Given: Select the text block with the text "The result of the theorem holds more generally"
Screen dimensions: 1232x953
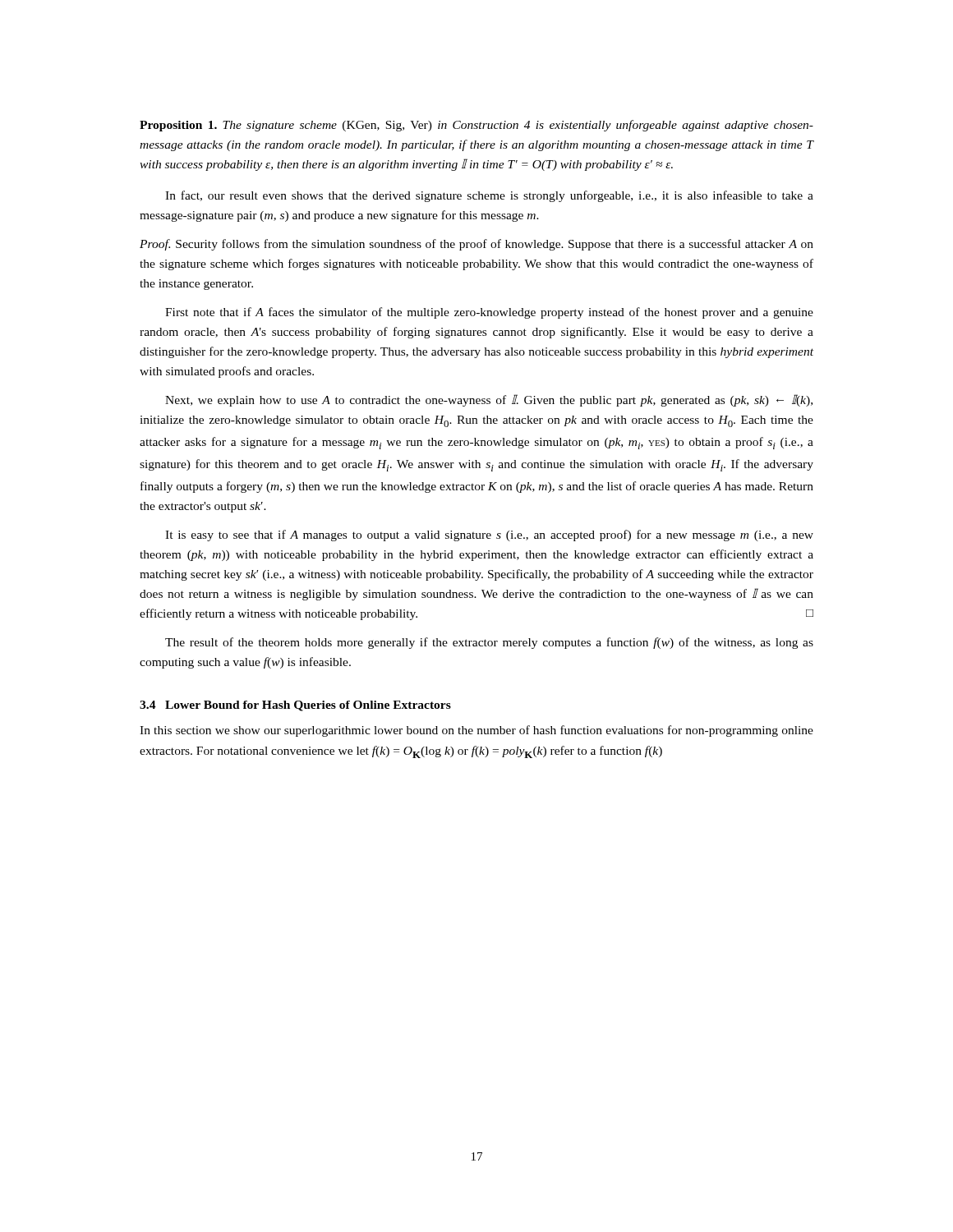Looking at the screenshot, I should (x=476, y=652).
